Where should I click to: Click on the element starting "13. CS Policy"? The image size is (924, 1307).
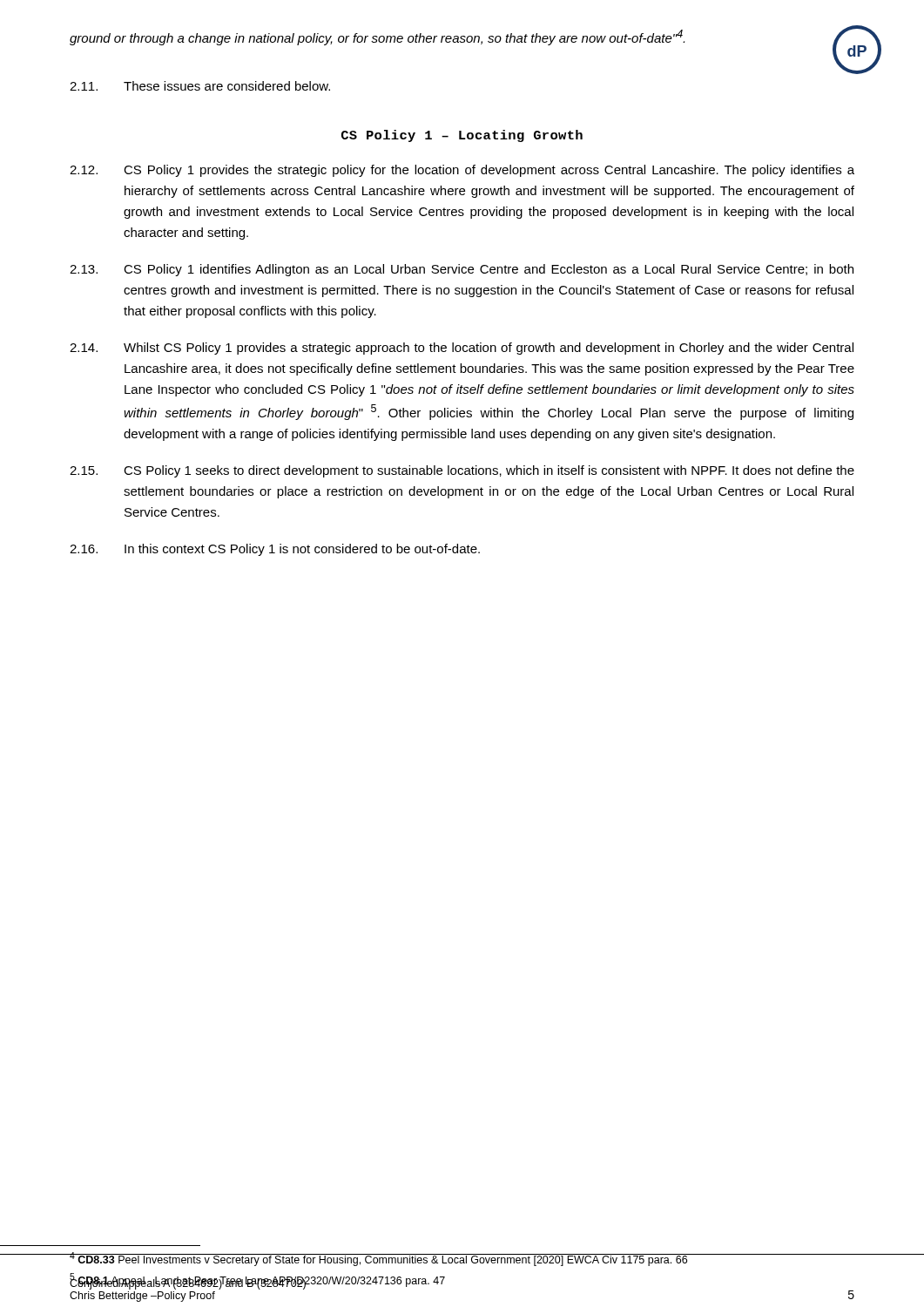(462, 290)
